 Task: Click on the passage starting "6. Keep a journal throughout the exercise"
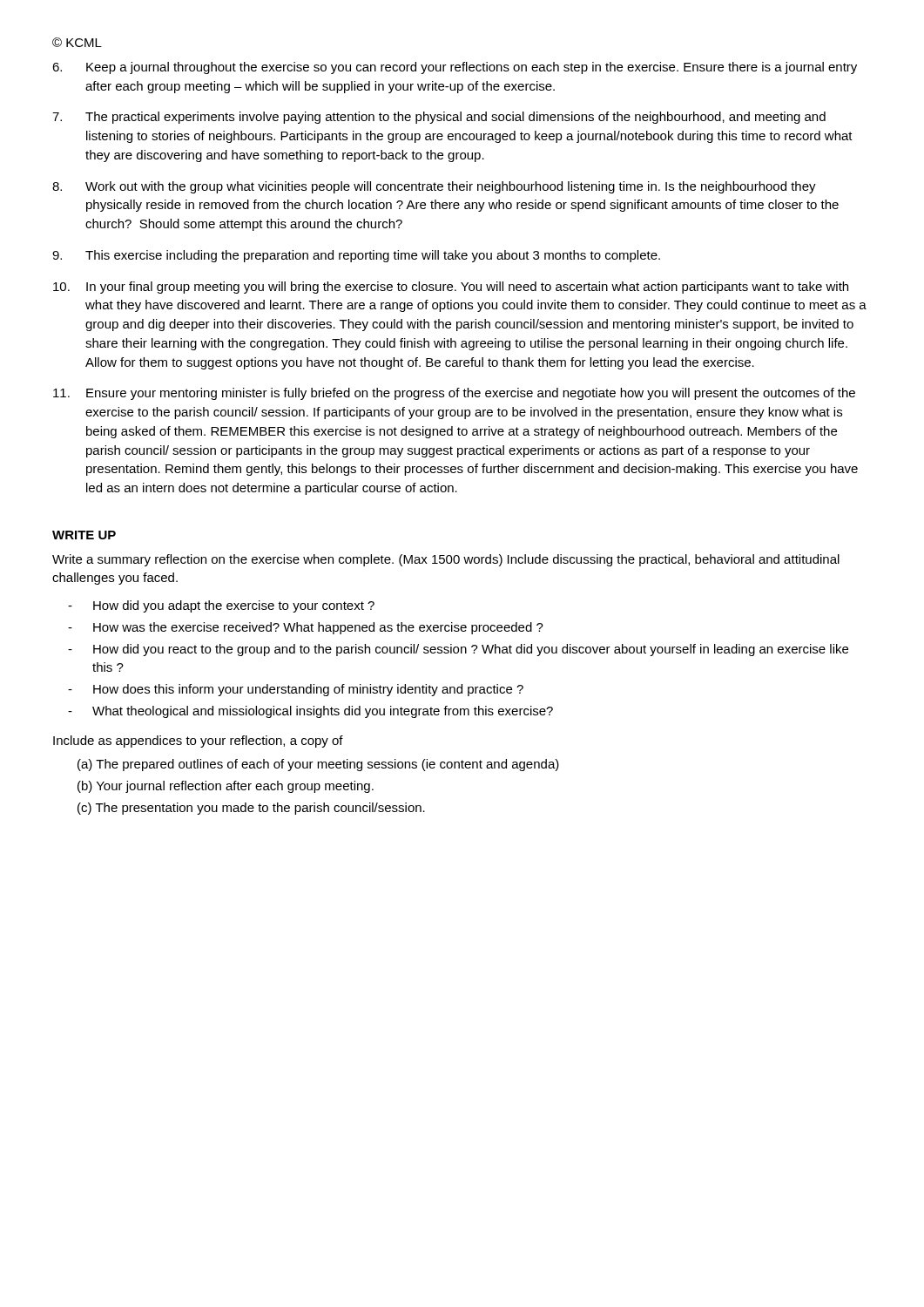click(462, 76)
